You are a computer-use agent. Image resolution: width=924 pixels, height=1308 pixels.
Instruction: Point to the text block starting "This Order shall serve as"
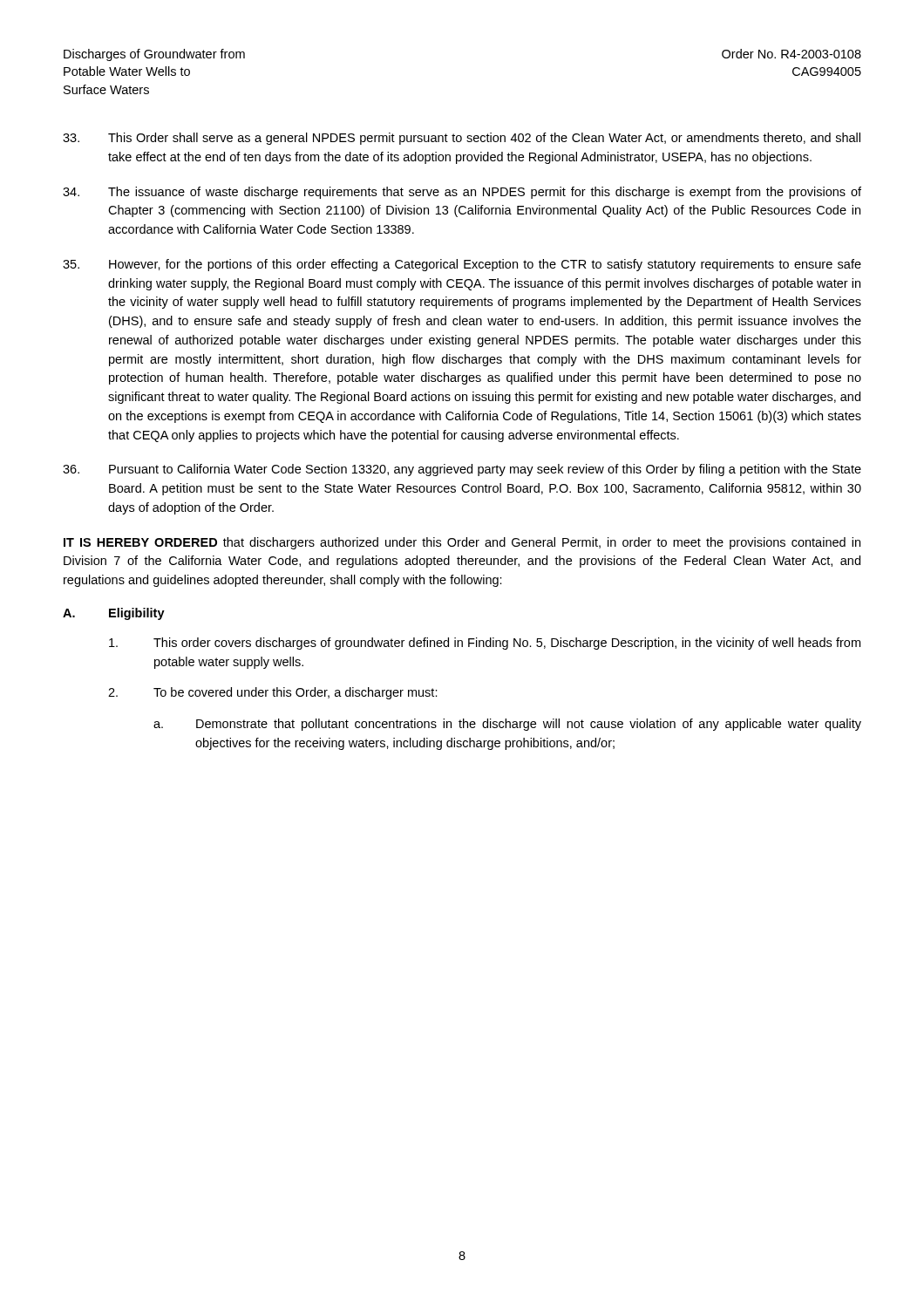pyautogui.click(x=462, y=148)
